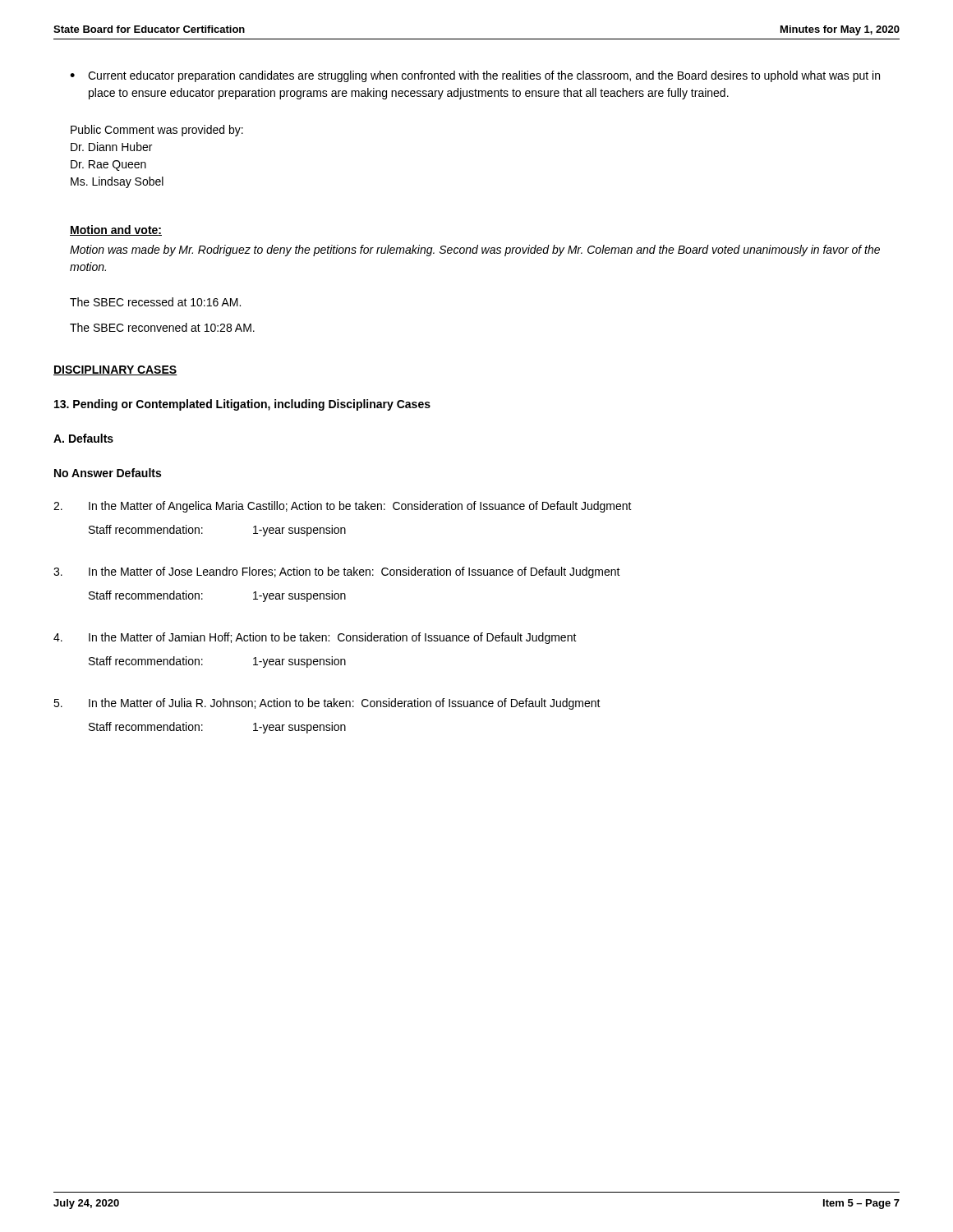Click on the text starting "The SBEC reconvened at 10:28"

pyautogui.click(x=163, y=328)
